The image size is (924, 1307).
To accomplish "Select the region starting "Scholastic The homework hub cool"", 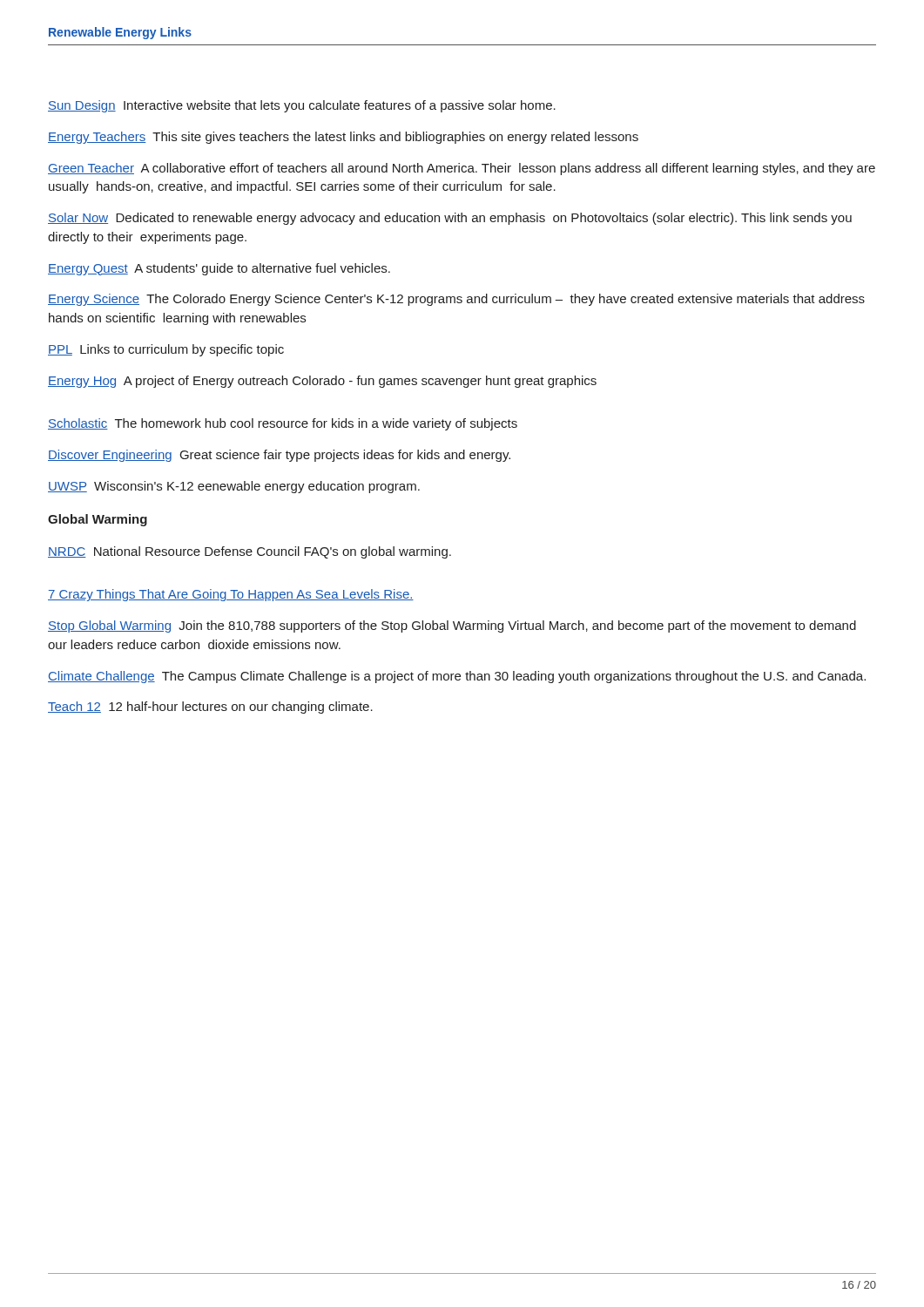I will click(x=283, y=423).
